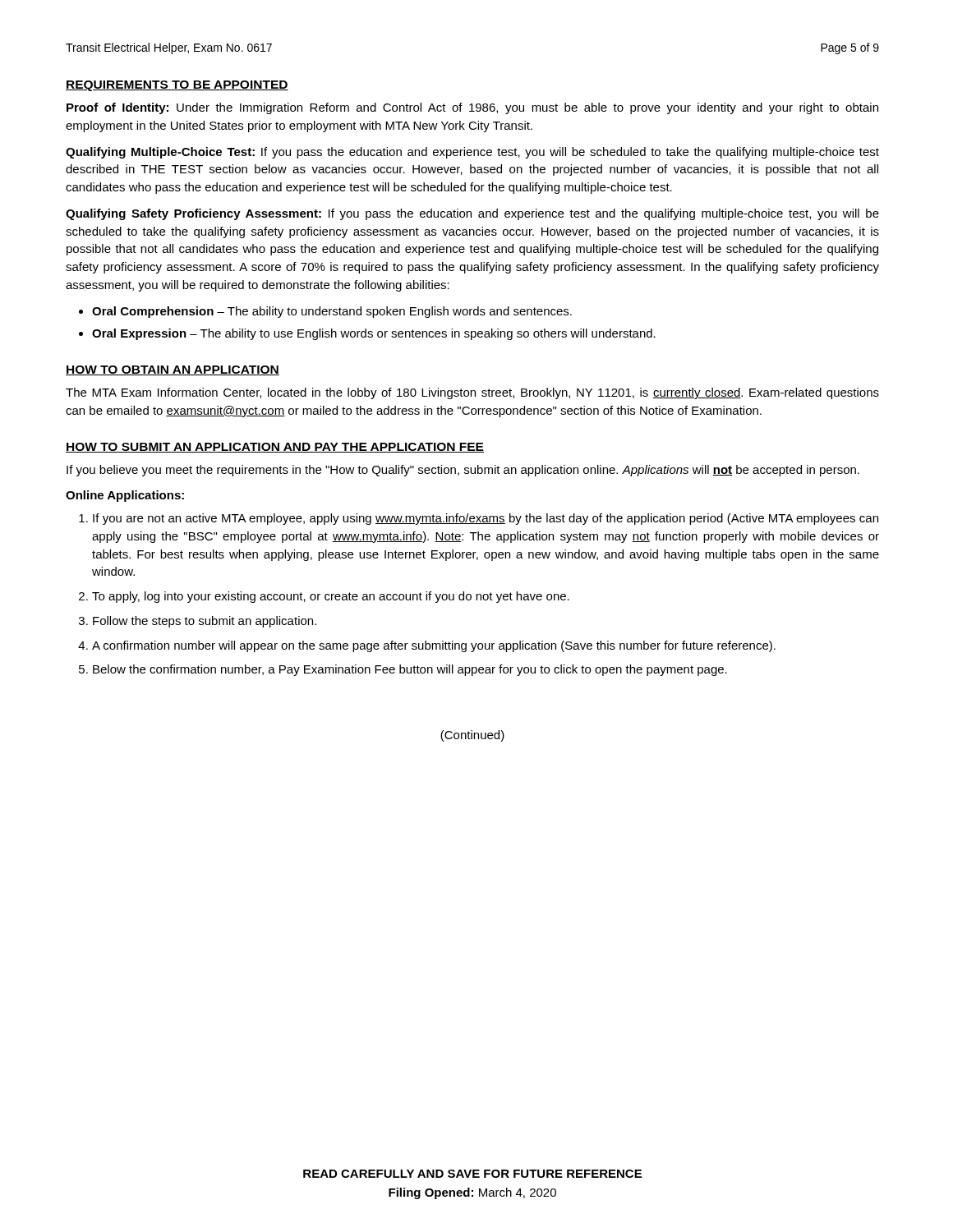Select the element starting "To apply, log"

[331, 596]
